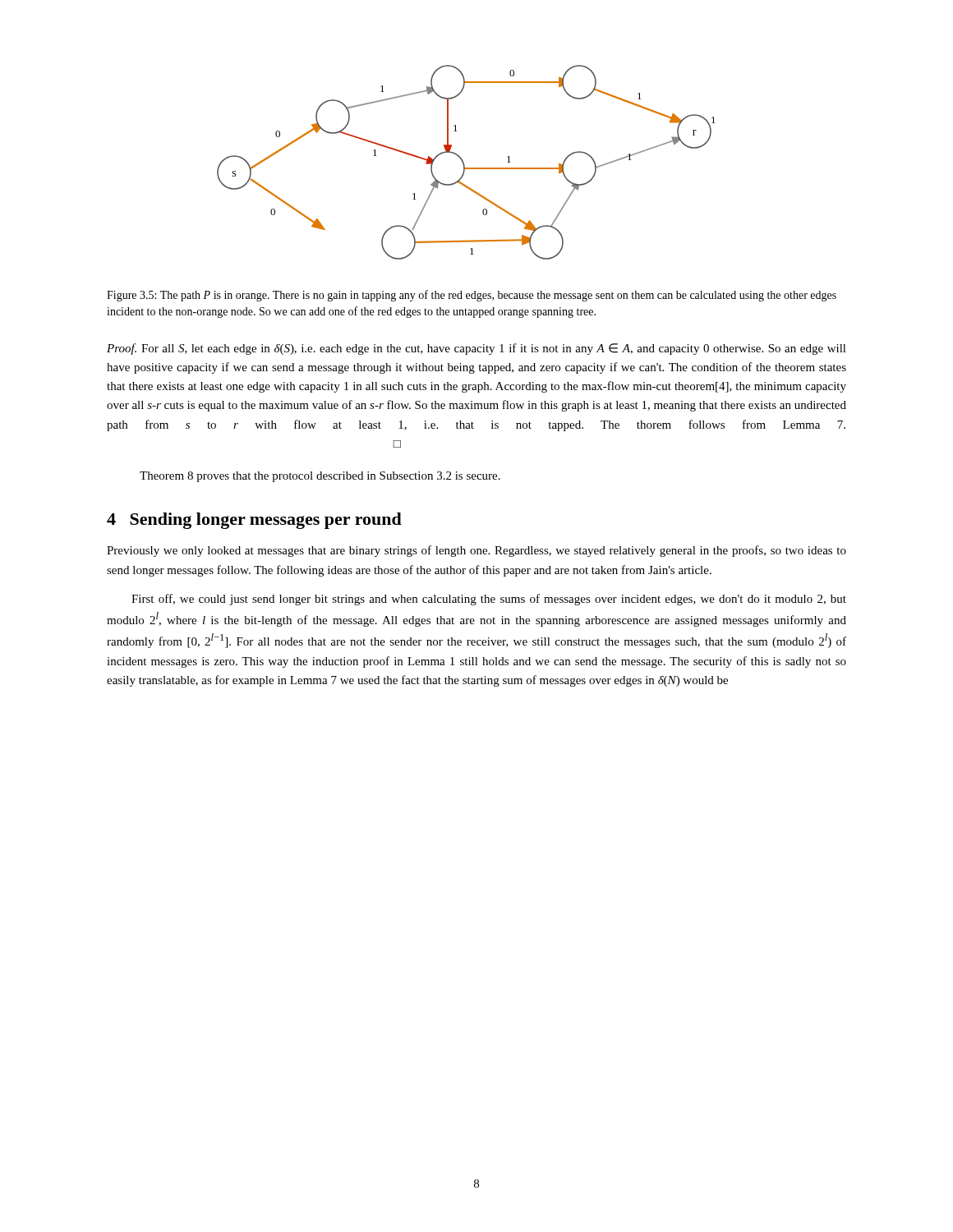This screenshot has width=953, height=1232.
Task: Locate the text block starting "Proof. For all S, let each edge in"
Action: pyautogui.click(x=476, y=396)
